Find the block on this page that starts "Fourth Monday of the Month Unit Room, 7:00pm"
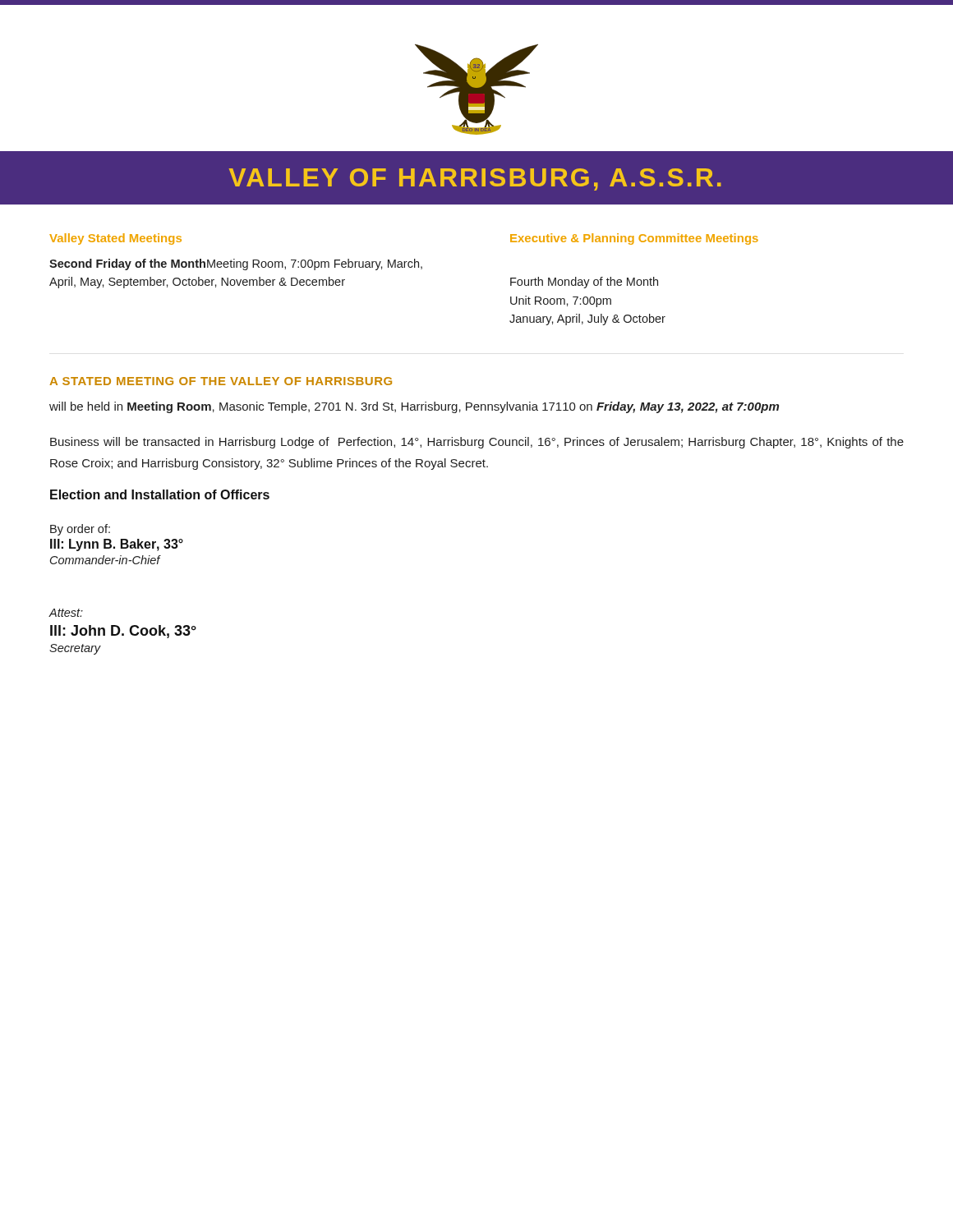Image resolution: width=953 pixels, height=1232 pixels. tap(587, 301)
